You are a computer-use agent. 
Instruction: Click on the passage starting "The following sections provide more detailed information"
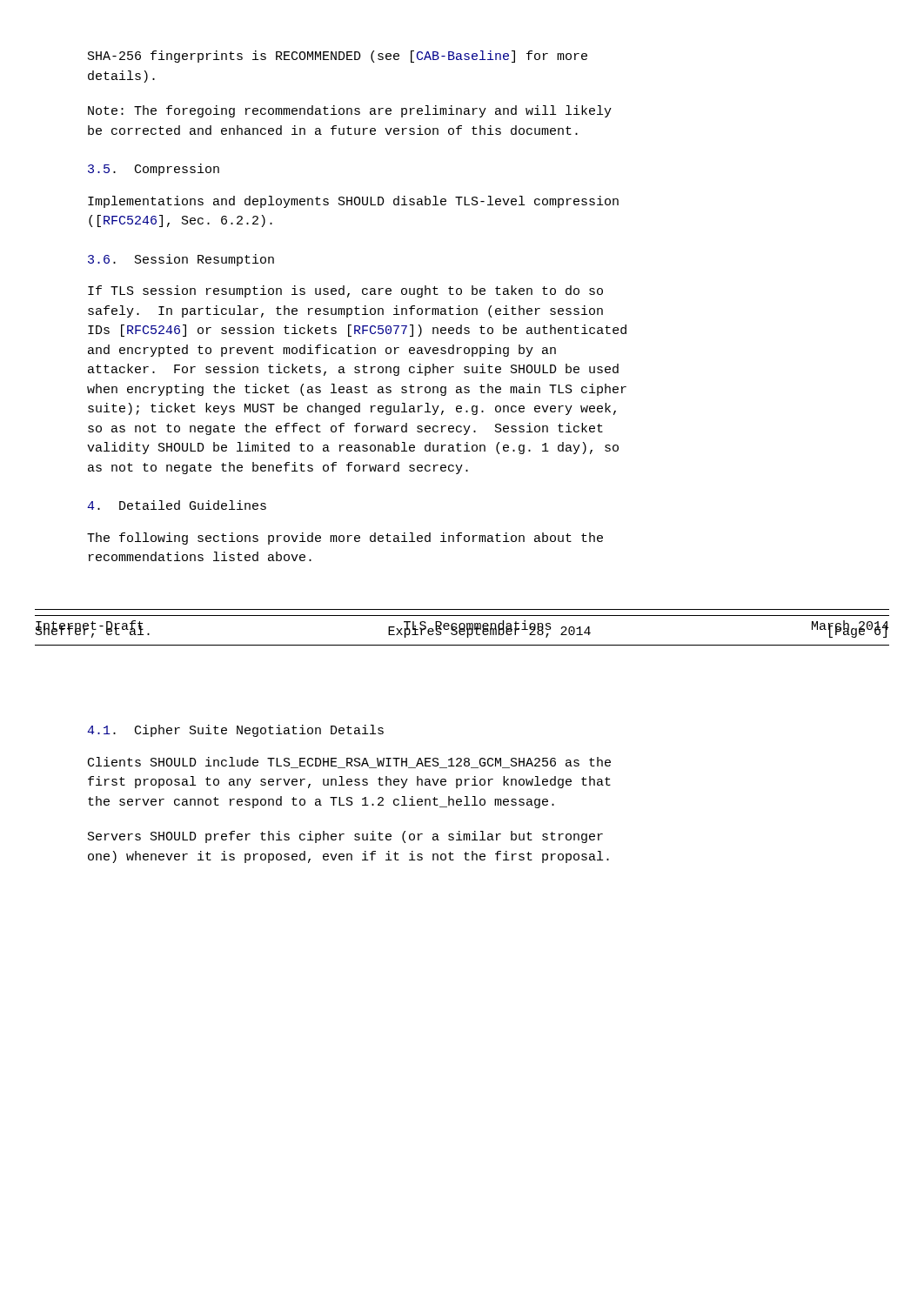pyautogui.click(x=345, y=548)
